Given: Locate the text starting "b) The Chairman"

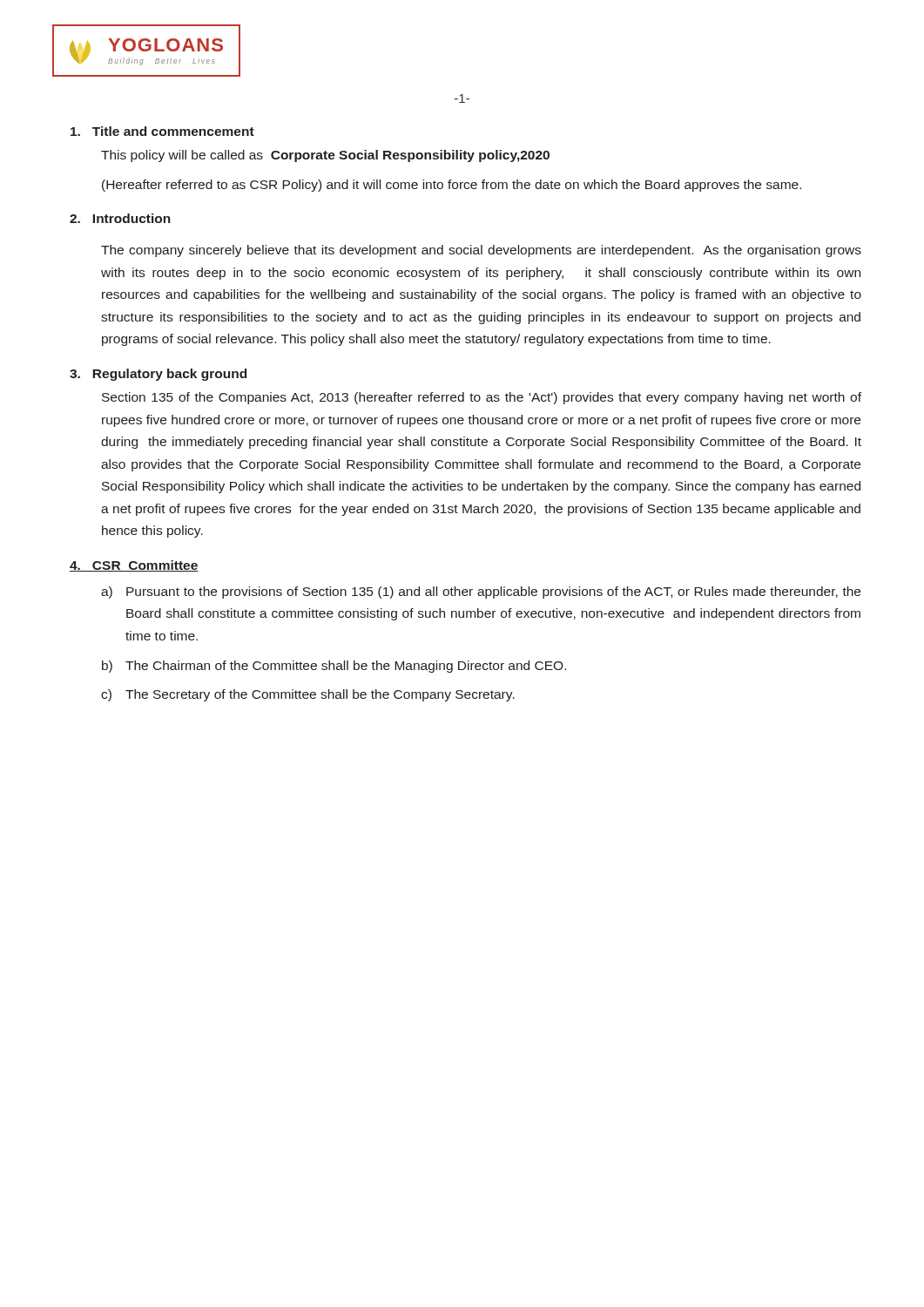Looking at the screenshot, I should pyautogui.click(x=481, y=665).
